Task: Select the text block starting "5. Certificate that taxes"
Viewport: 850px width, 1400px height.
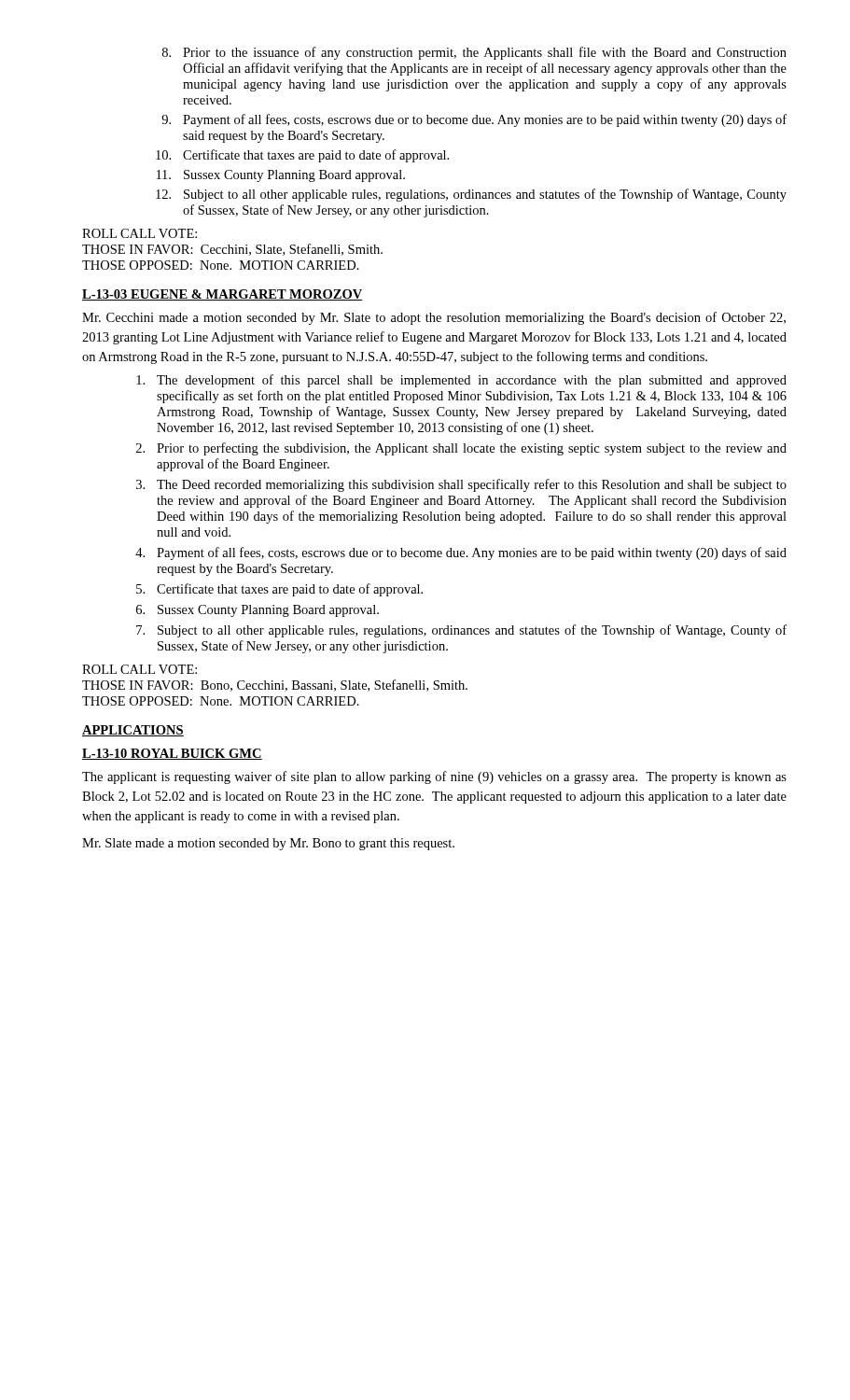Action: point(279,590)
